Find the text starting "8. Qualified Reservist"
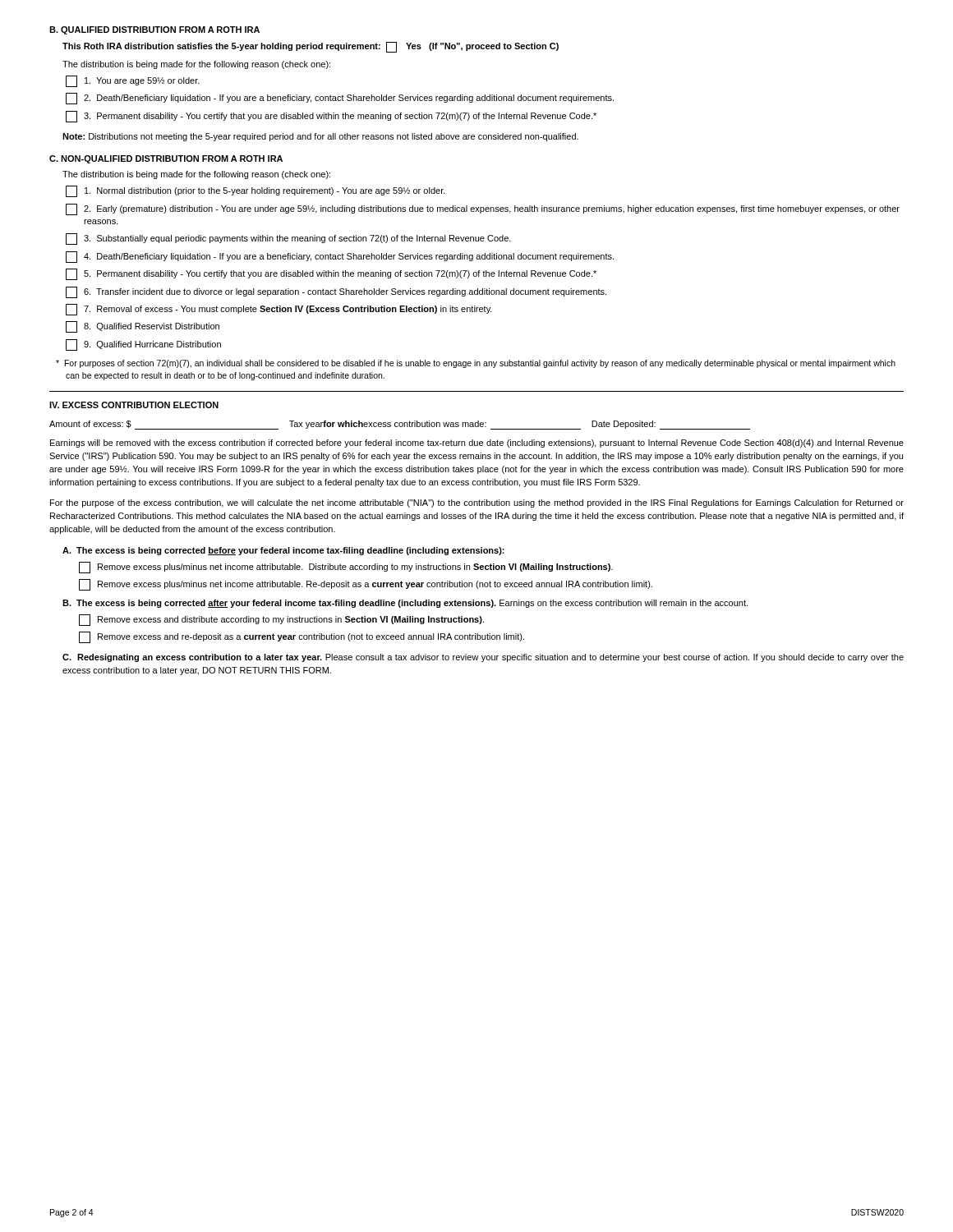The height and width of the screenshot is (1232, 953). [x=143, y=327]
